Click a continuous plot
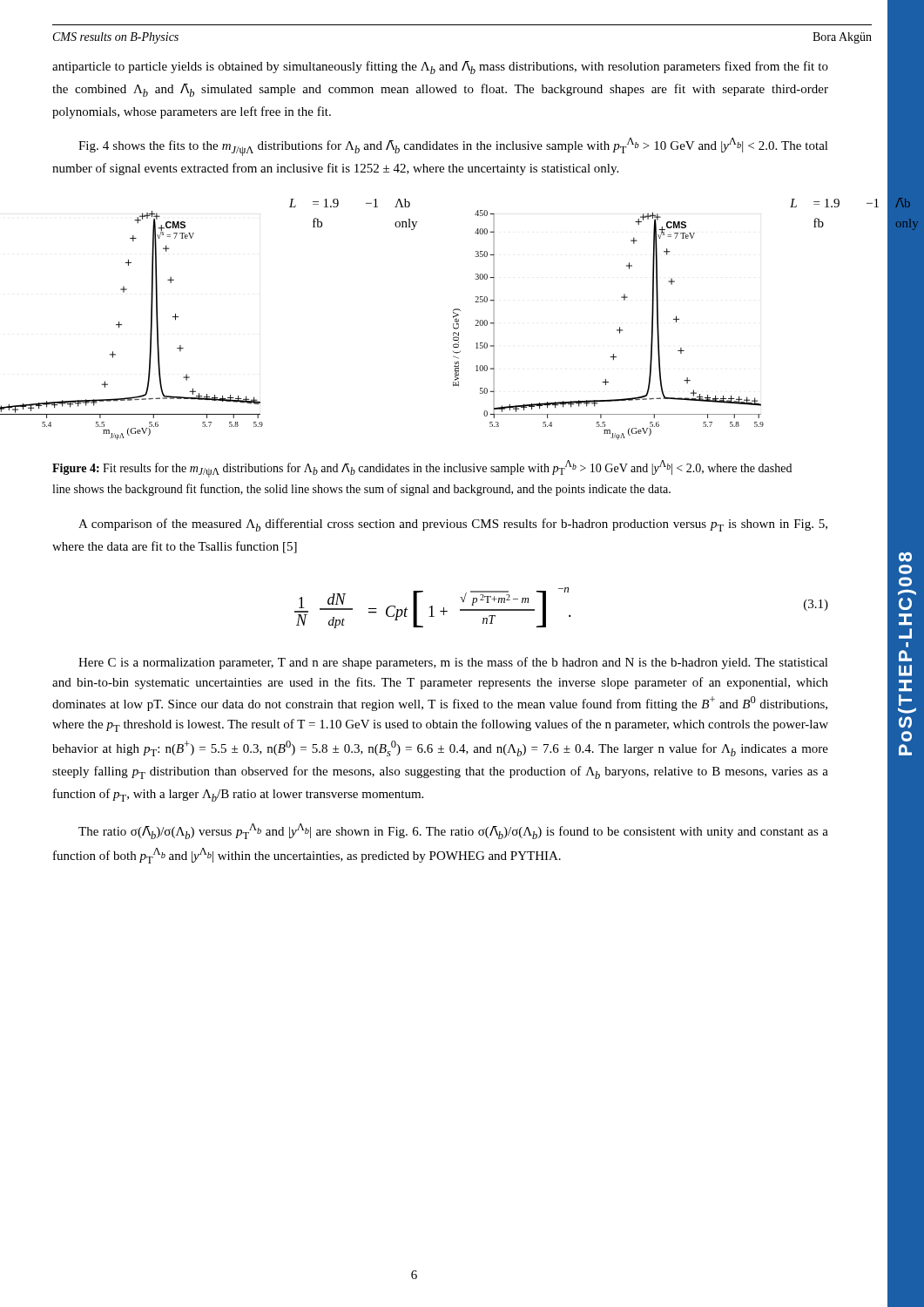Screen dimensions: 1307x924 pos(440,322)
